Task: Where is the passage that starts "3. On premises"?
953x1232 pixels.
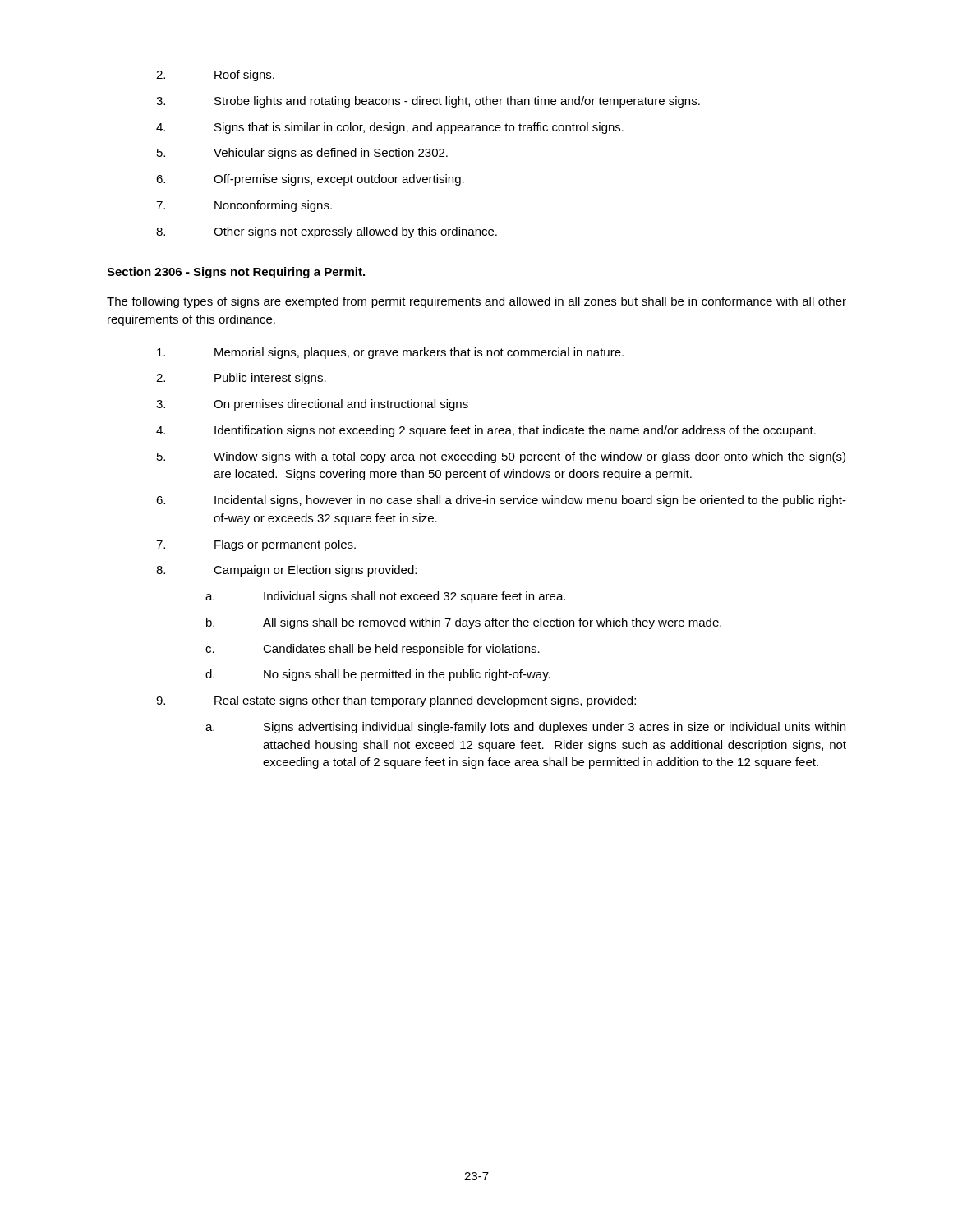Action: tap(312, 405)
